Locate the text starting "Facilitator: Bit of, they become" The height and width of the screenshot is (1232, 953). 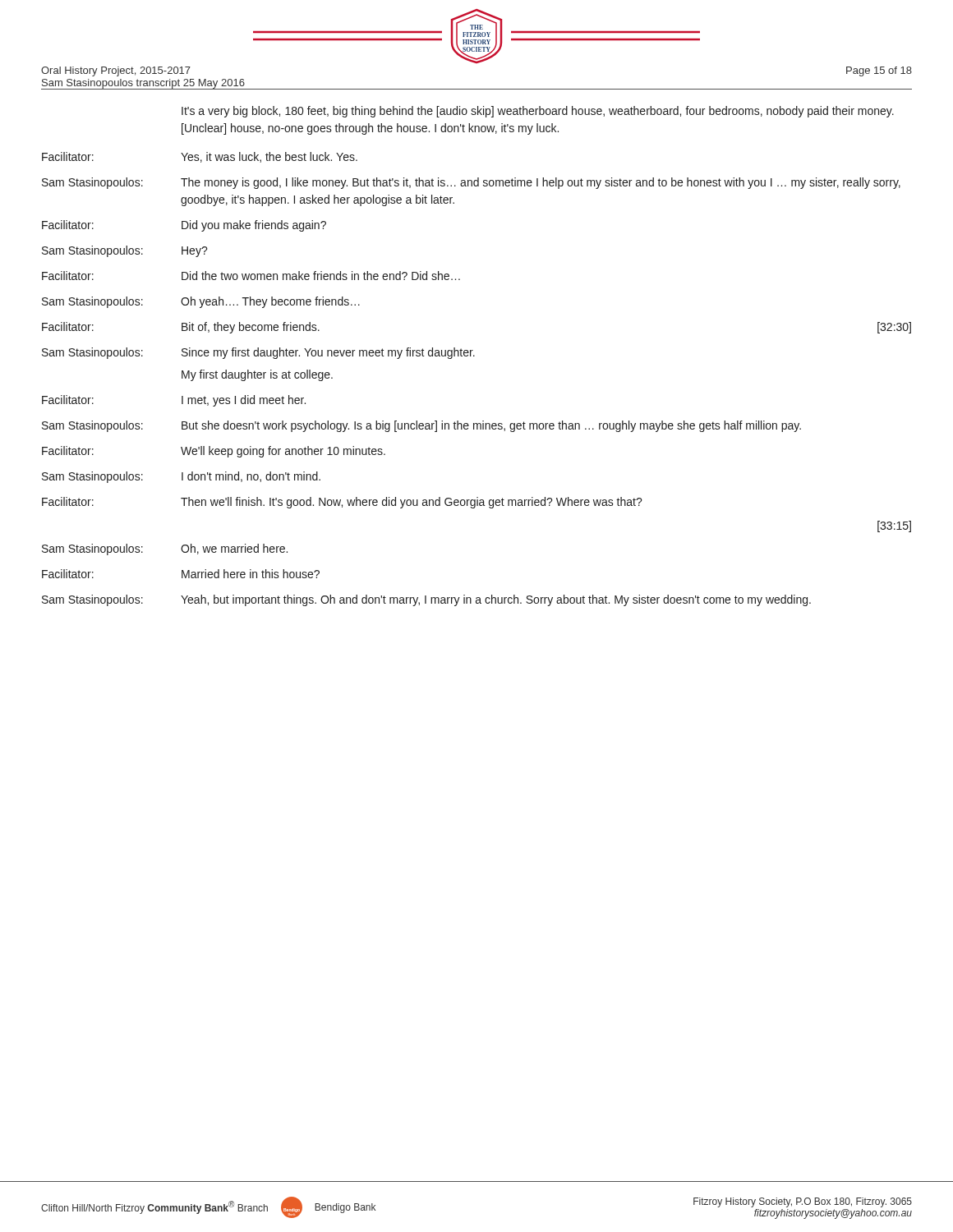pyautogui.click(x=66, y=327)
